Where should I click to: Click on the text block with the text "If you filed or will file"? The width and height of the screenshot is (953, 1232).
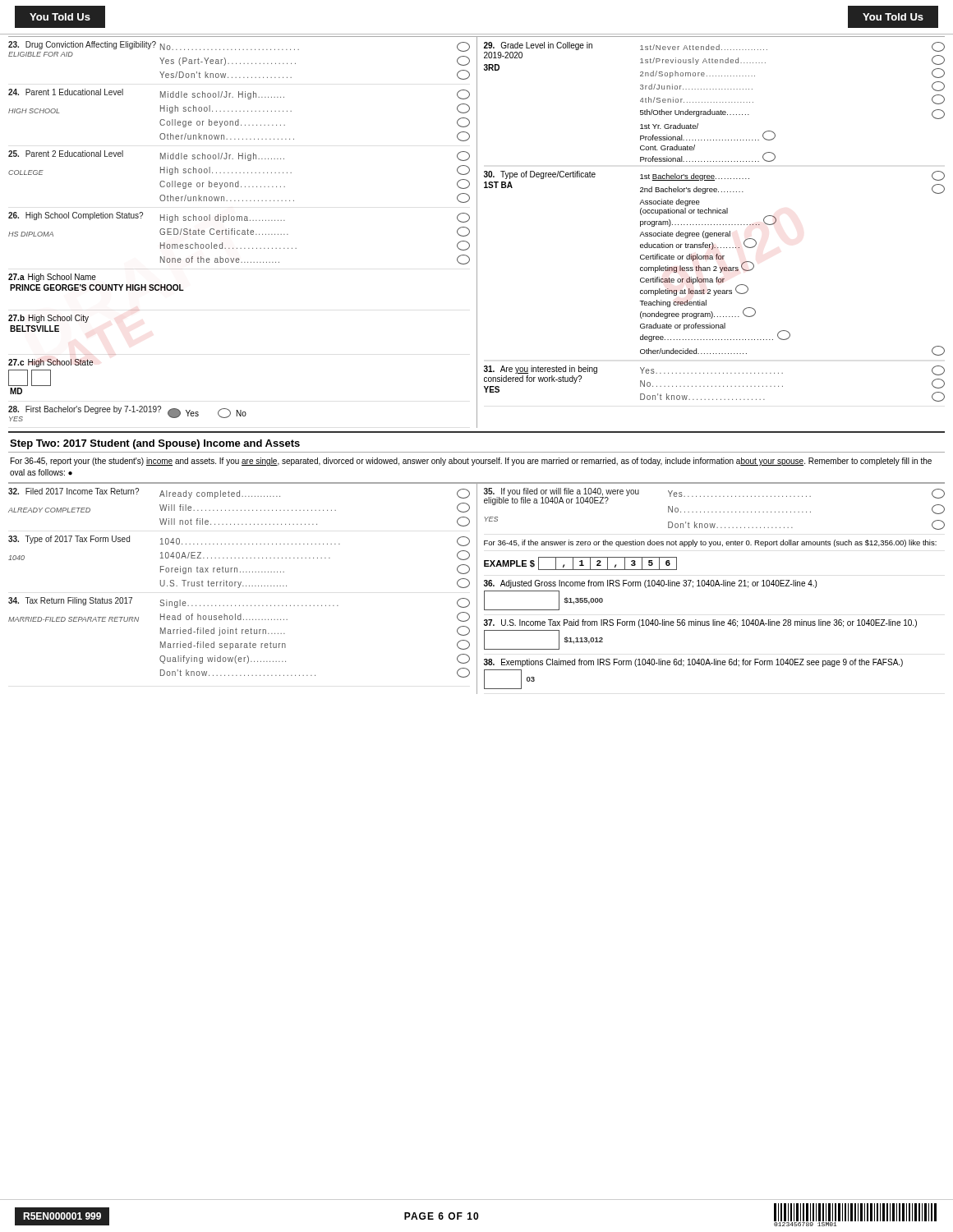pyautogui.click(x=714, y=509)
